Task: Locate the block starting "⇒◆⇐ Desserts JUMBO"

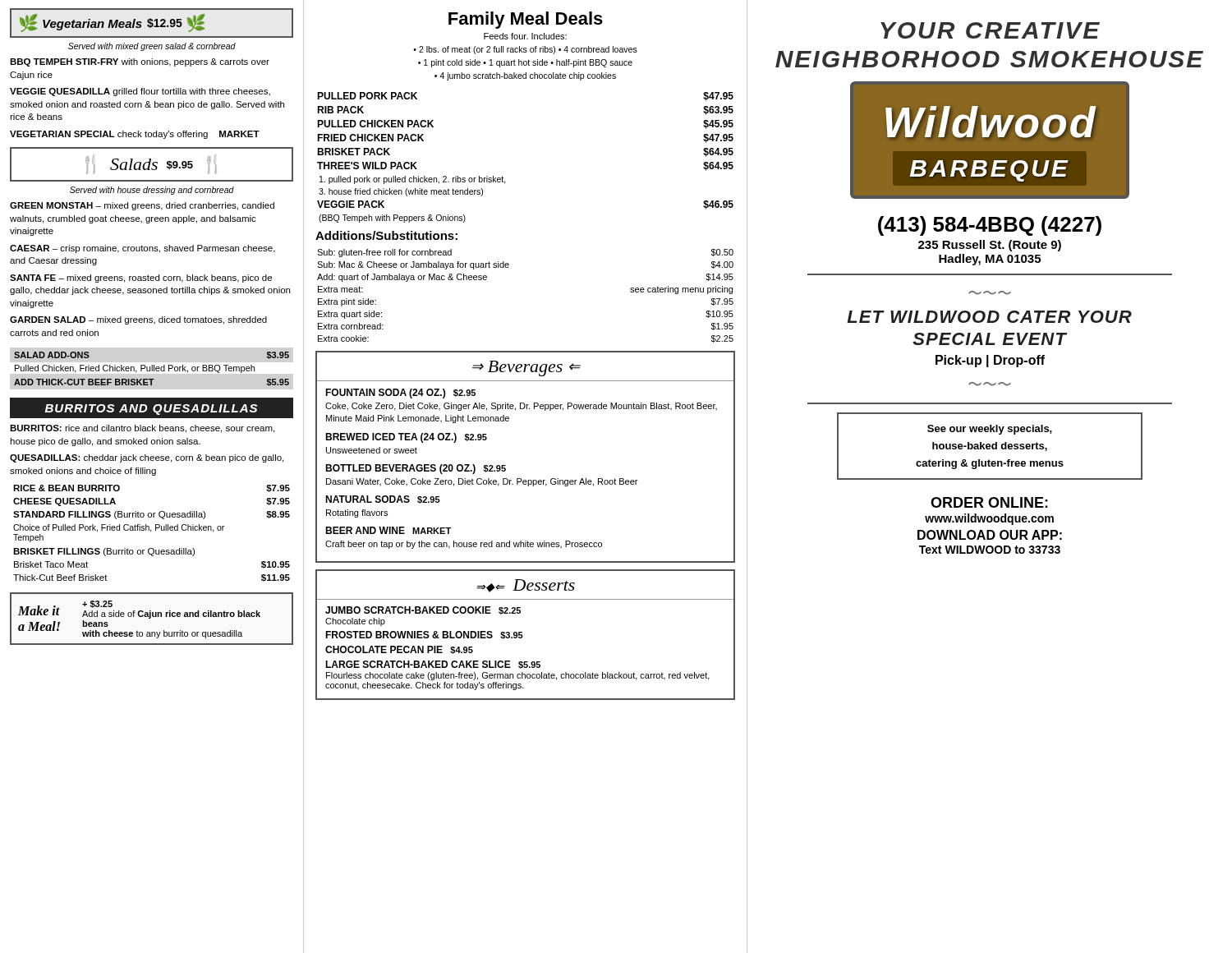Action: coord(525,634)
